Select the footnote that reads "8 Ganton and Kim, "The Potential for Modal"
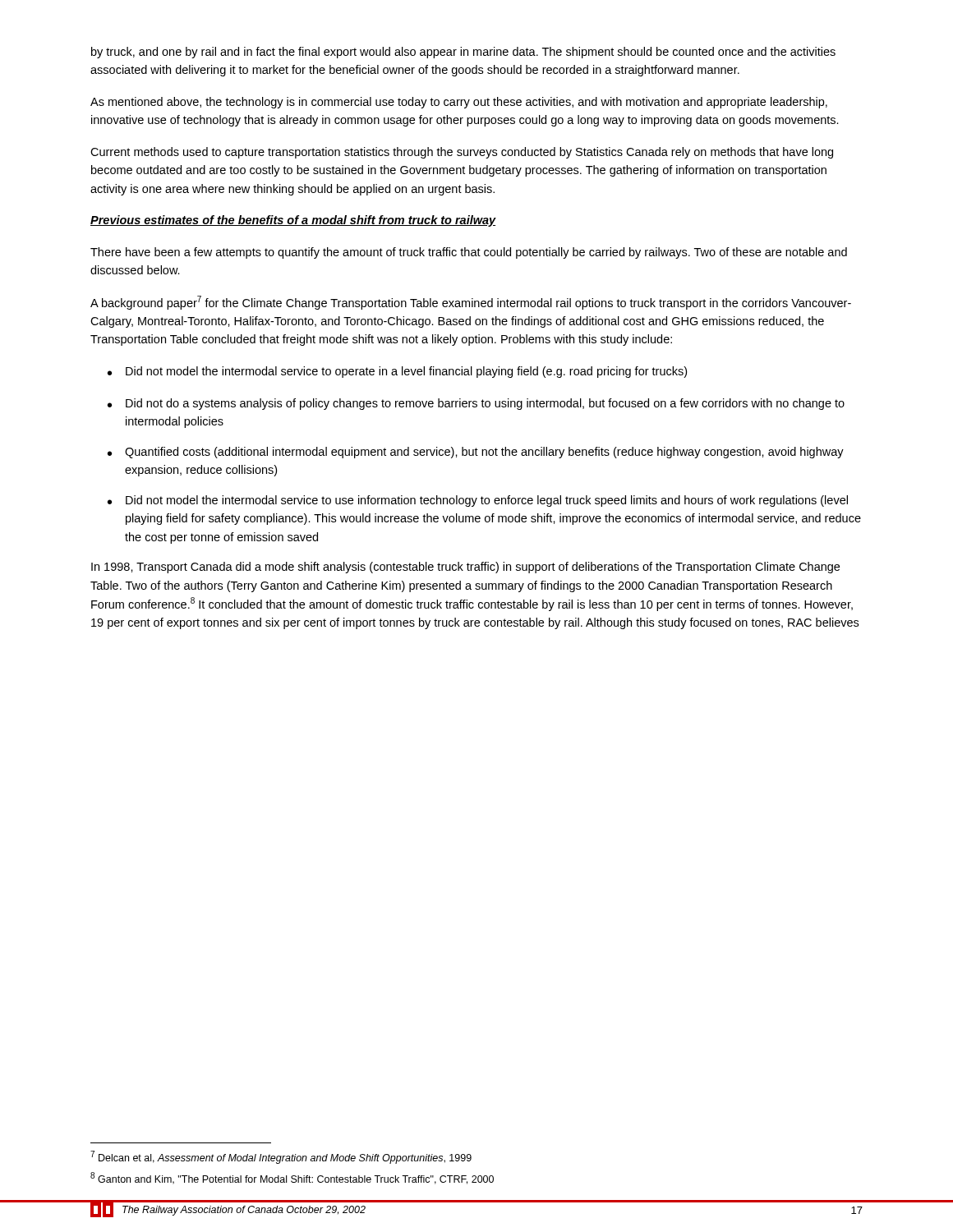This screenshot has width=953, height=1232. 292,1178
